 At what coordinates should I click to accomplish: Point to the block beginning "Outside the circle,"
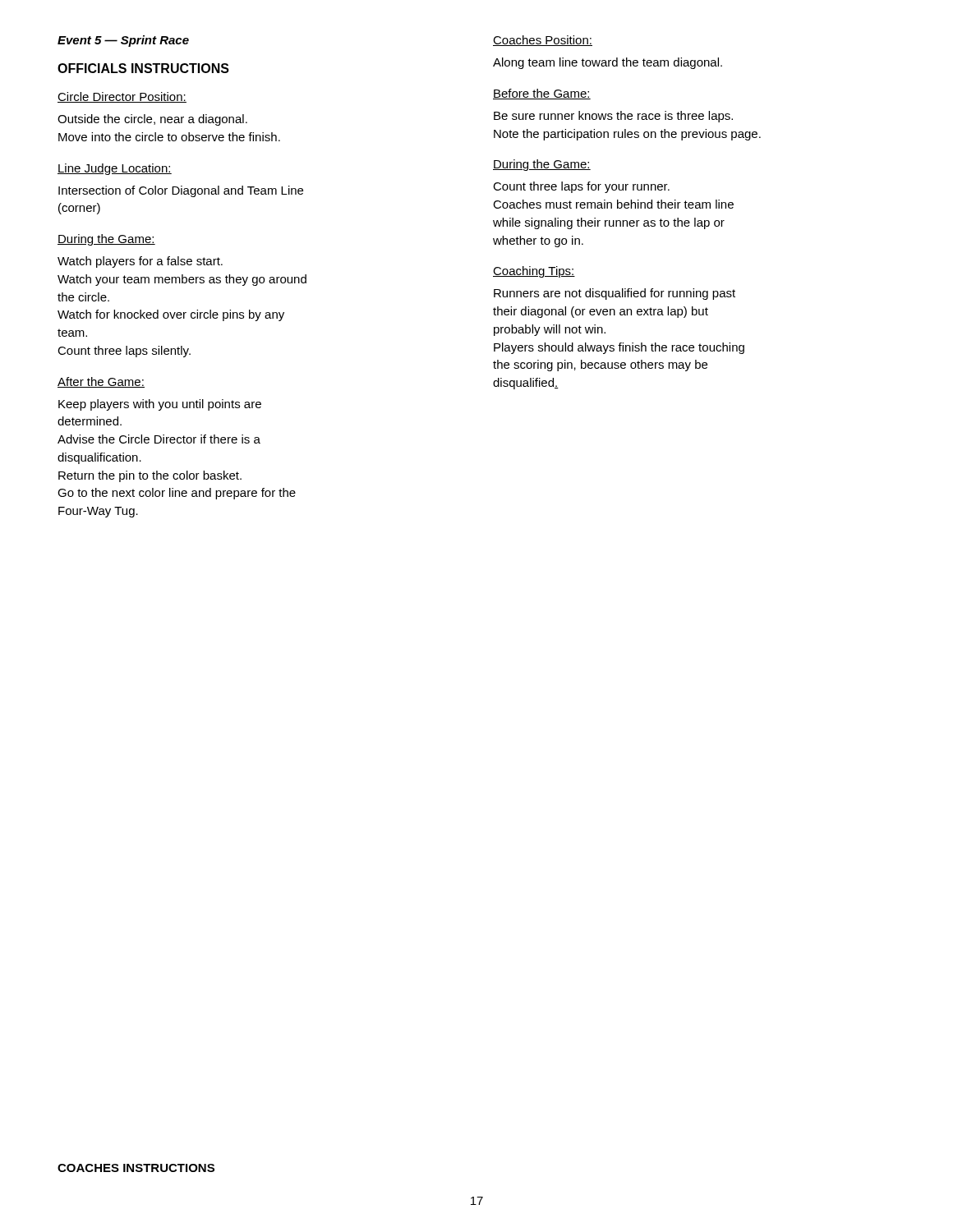(169, 128)
